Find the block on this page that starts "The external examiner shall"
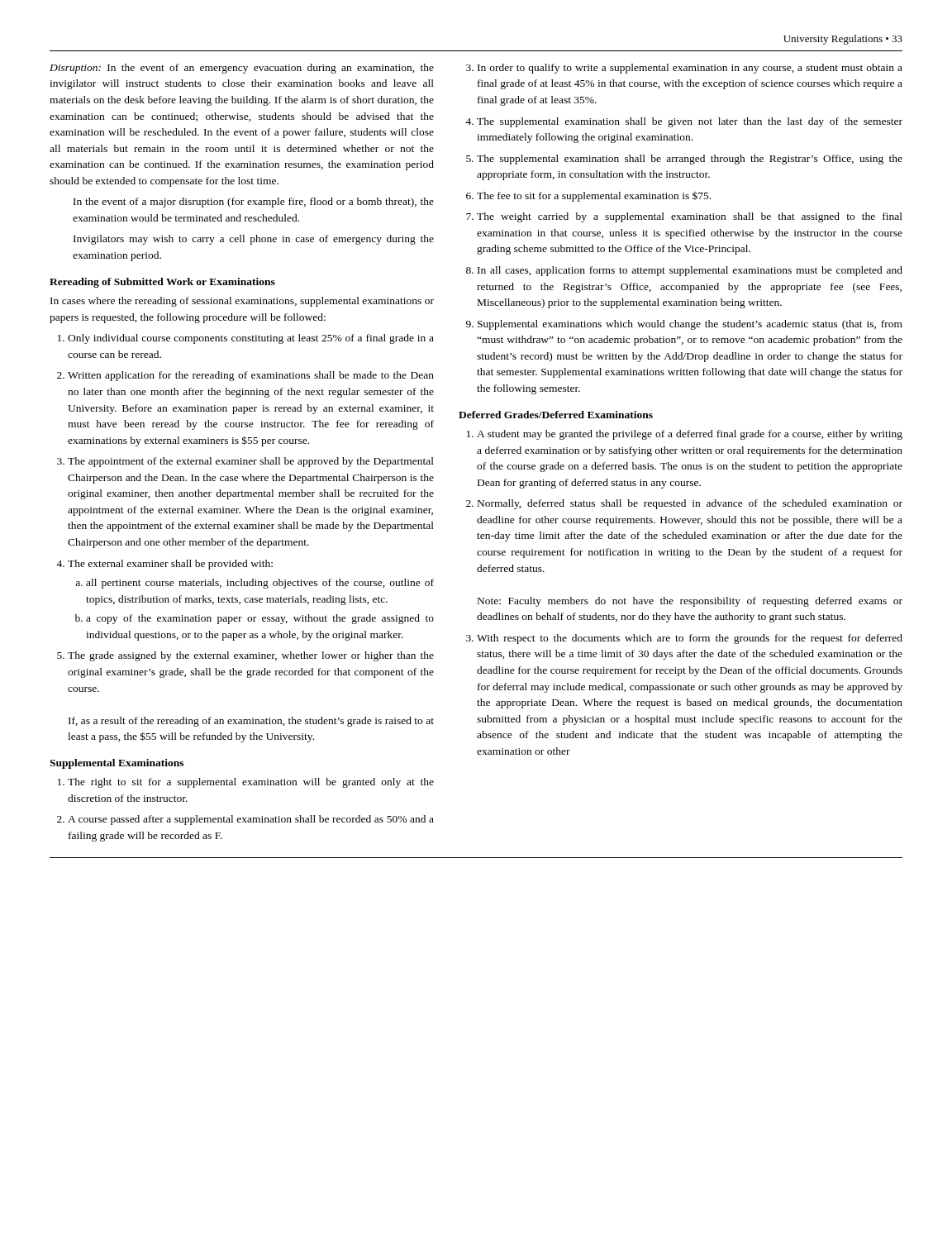 [x=251, y=600]
